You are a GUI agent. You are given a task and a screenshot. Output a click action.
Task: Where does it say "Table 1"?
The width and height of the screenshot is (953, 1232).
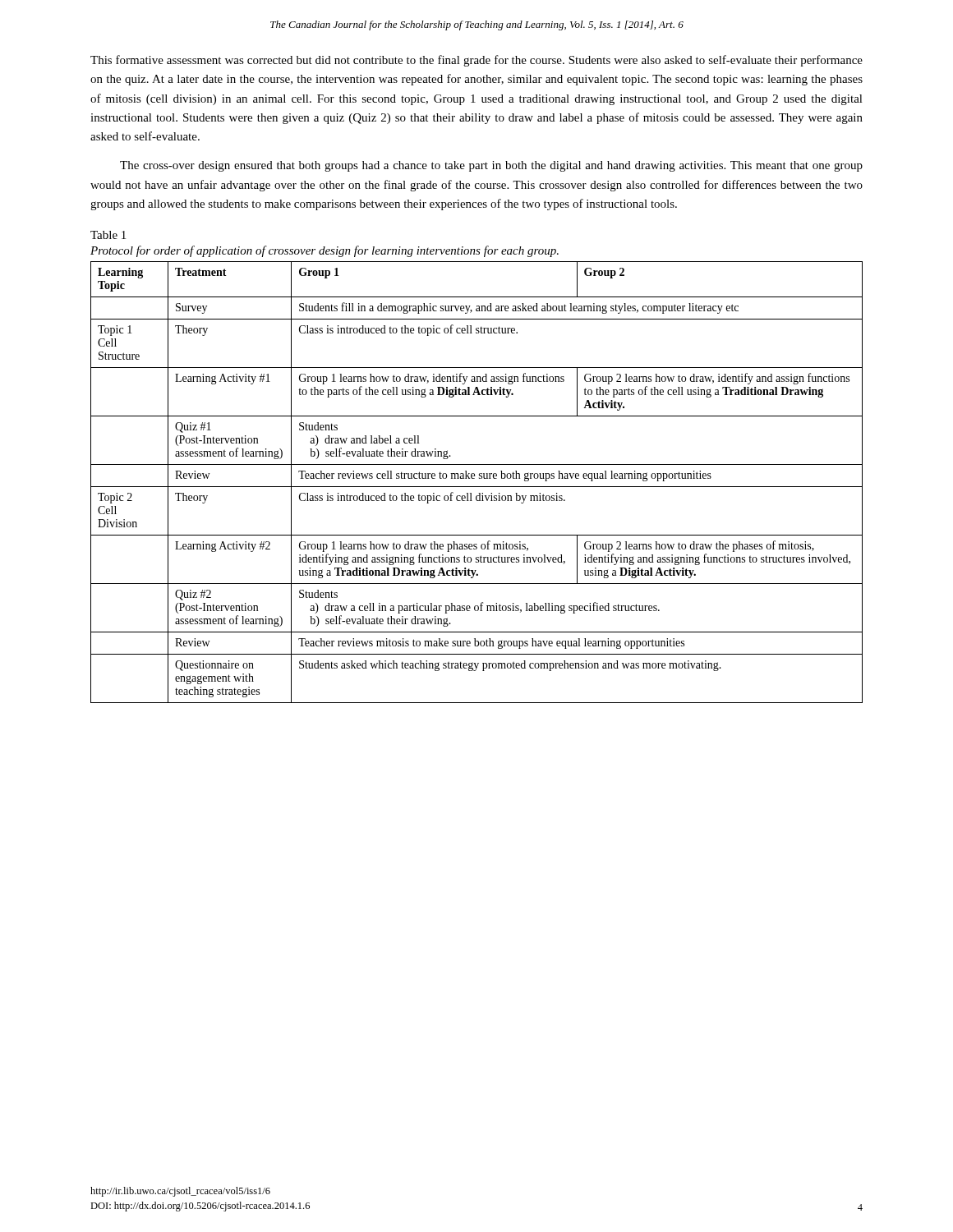(x=109, y=235)
